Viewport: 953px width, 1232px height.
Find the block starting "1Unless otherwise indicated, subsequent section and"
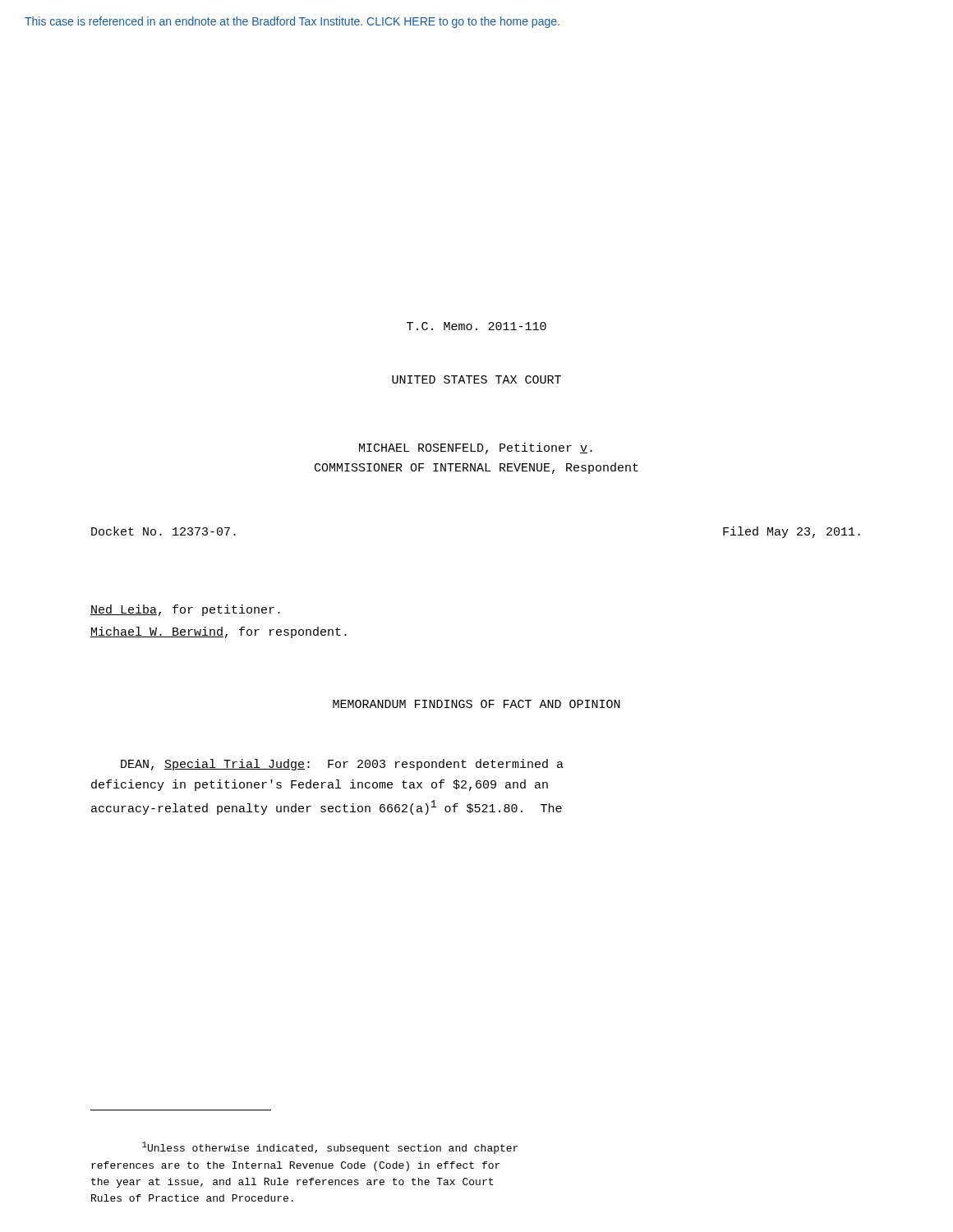point(305,1172)
